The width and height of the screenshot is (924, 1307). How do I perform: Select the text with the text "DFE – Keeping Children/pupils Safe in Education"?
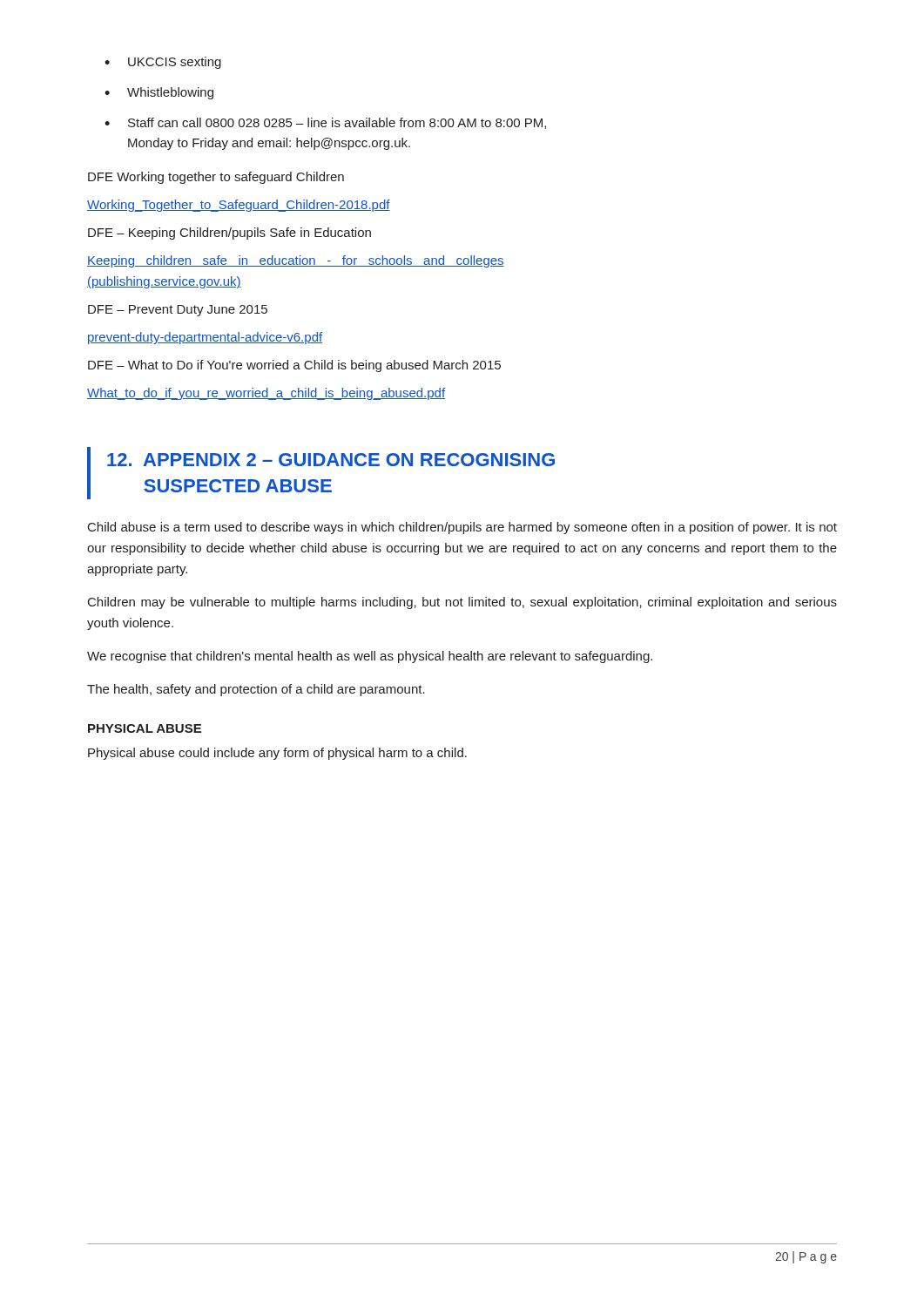click(229, 233)
